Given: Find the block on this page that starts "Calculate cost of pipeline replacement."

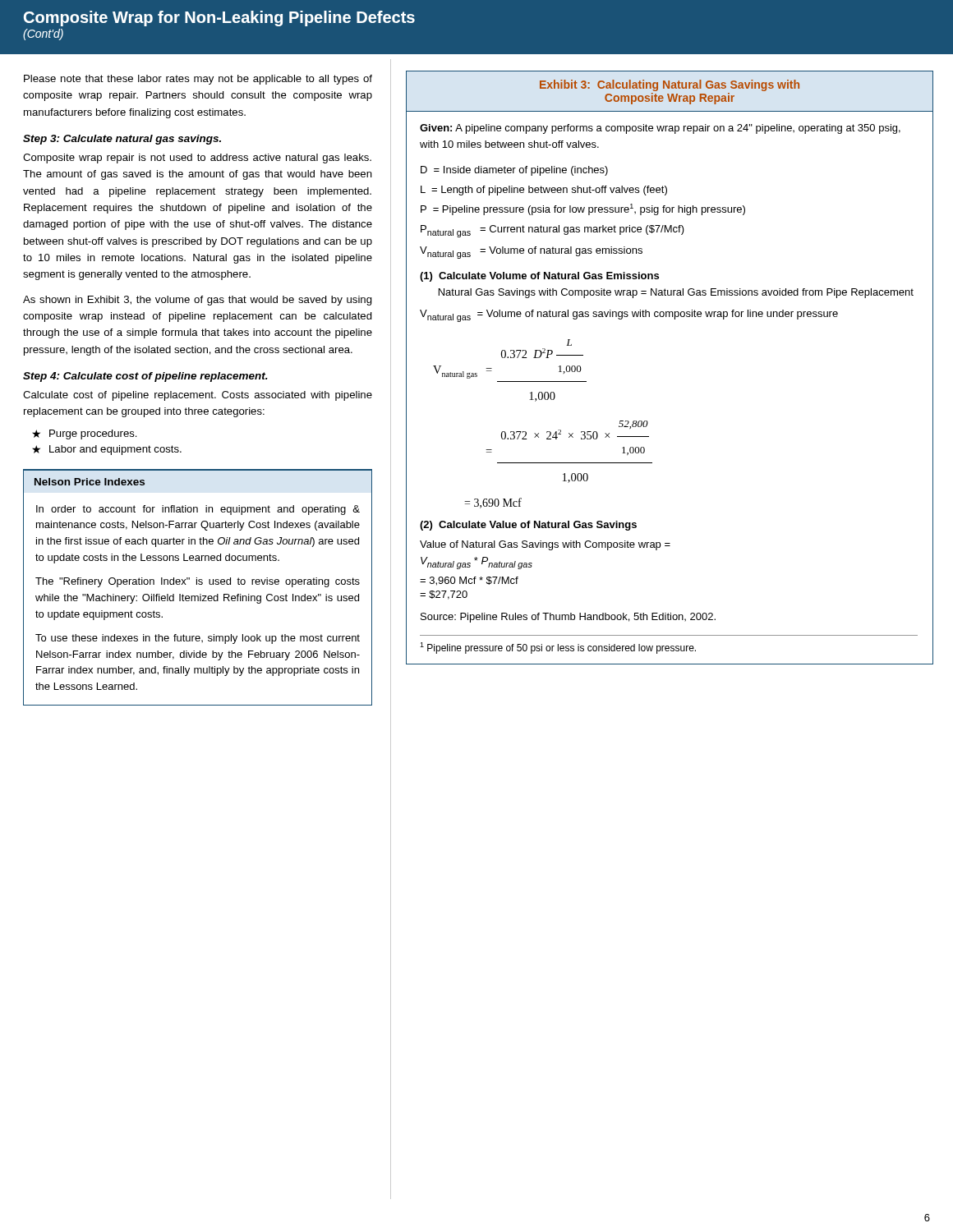Looking at the screenshot, I should [x=198, y=403].
